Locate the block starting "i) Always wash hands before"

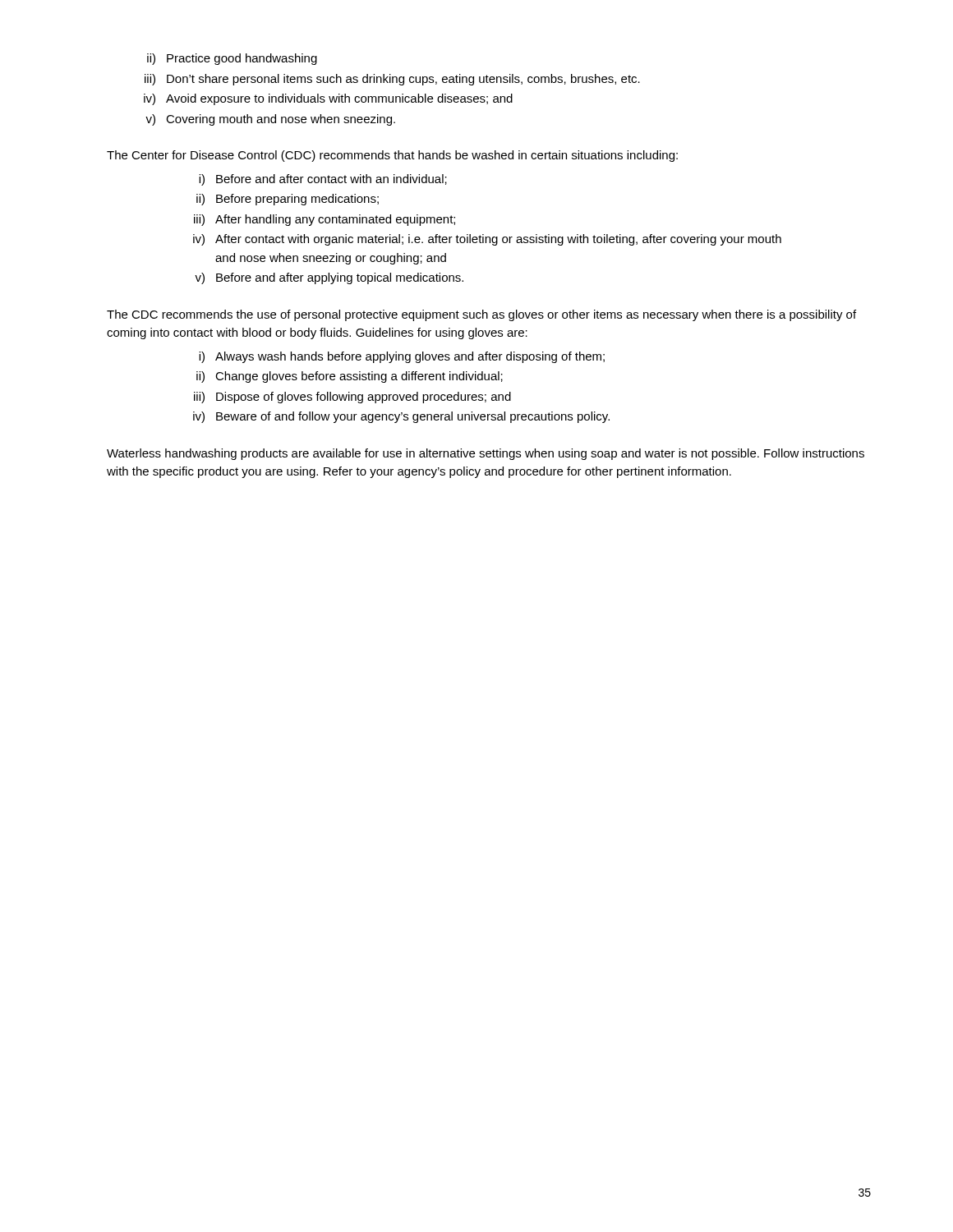pyautogui.click(x=518, y=356)
